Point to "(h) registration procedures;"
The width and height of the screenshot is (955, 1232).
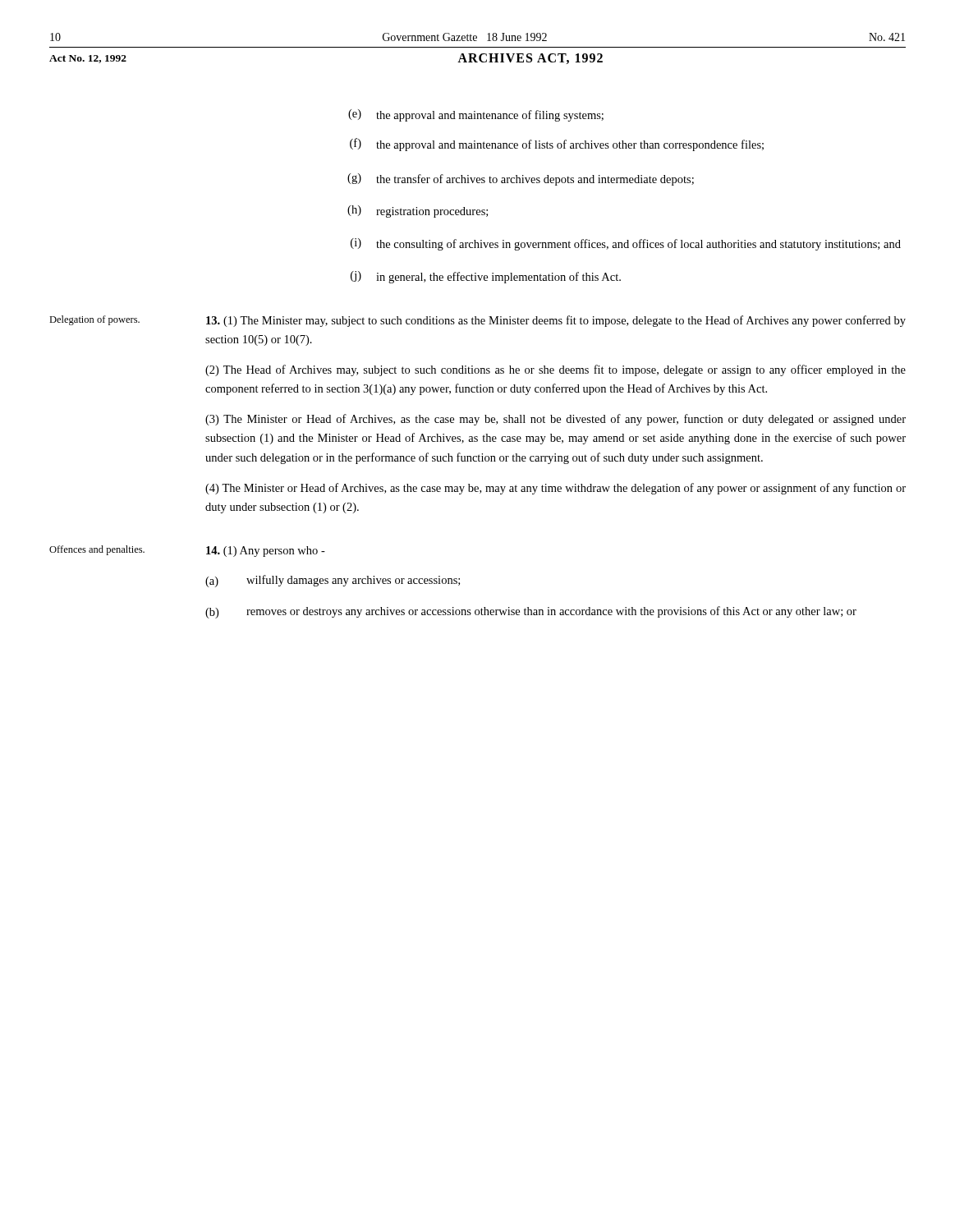418,211
